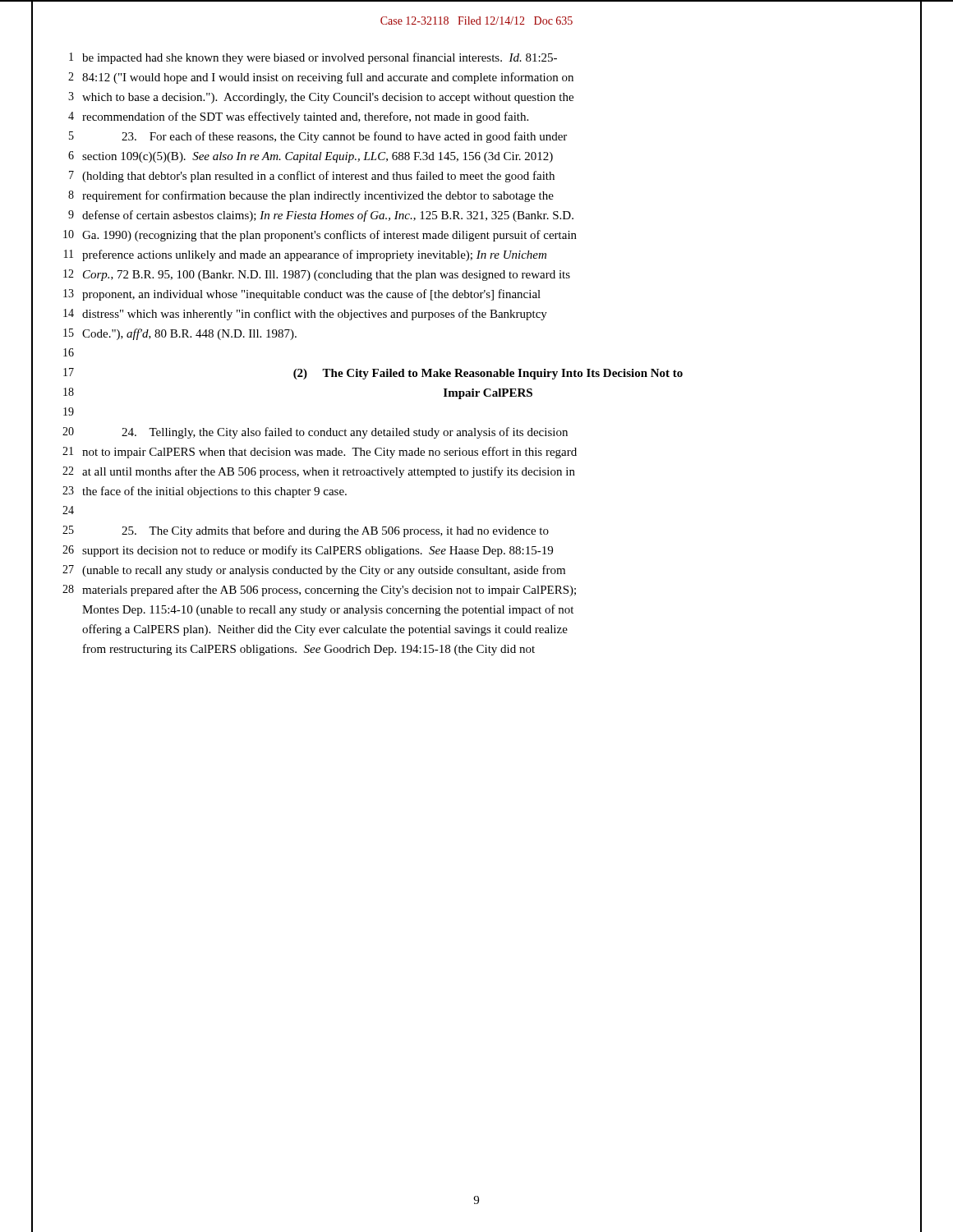Select the text block starting "be impacted had she known they"
The height and width of the screenshot is (1232, 953).
click(488, 87)
